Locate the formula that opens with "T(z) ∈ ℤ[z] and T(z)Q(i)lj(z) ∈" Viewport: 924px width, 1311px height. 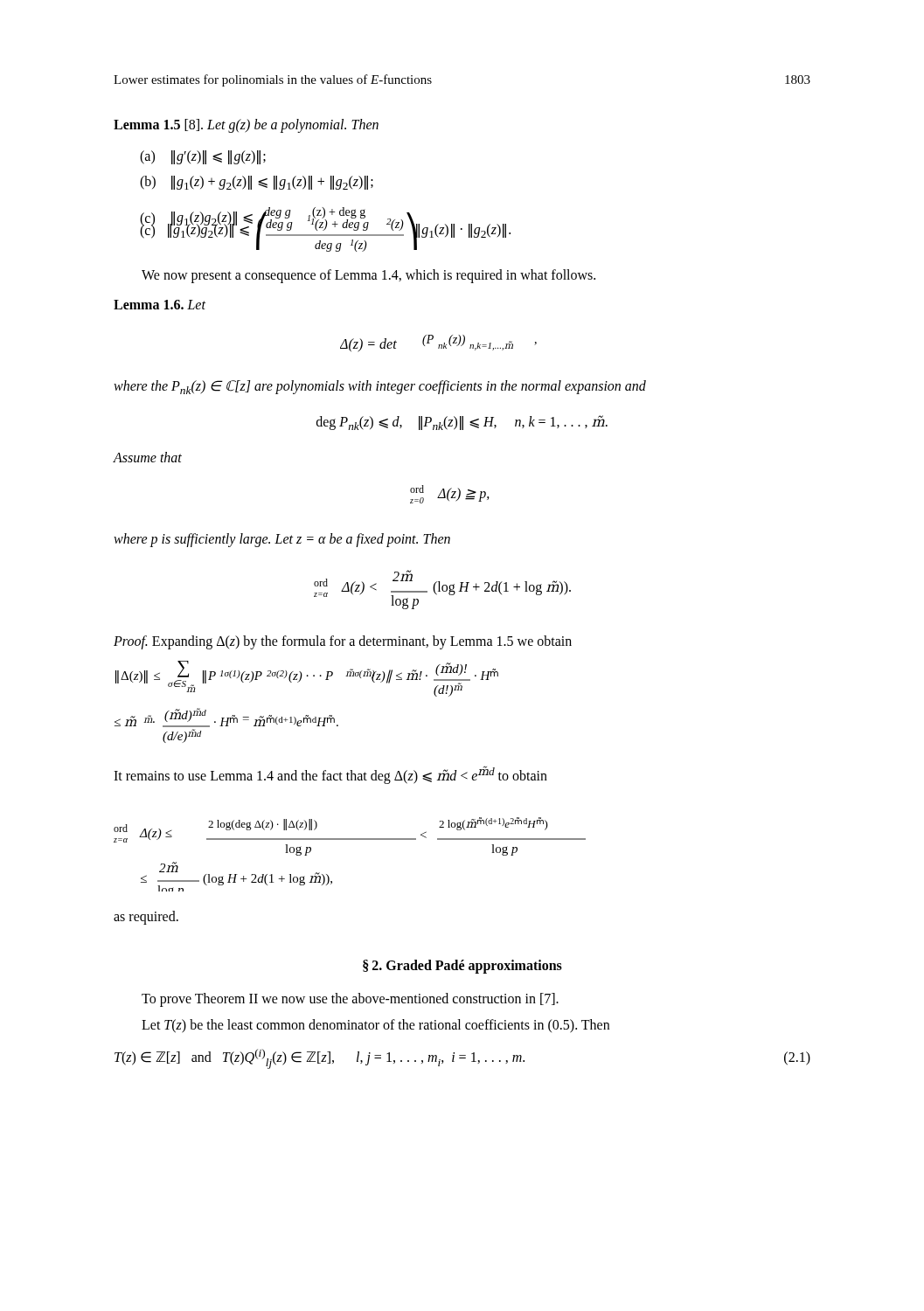click(x=462, y=1058)
